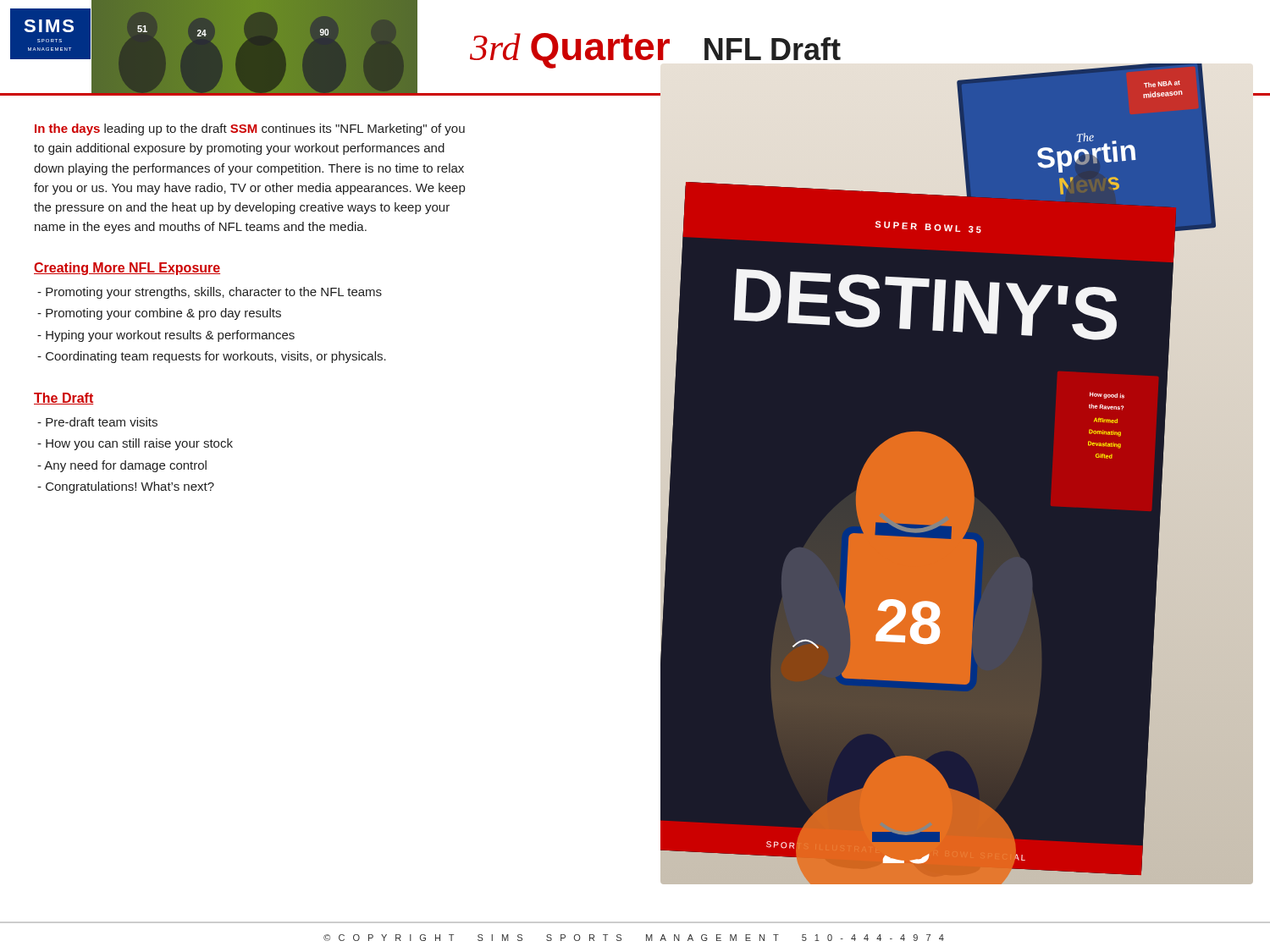The image size is (1270, 952).
Task: Locate the text starting "In the days leading up to"
Action: [x=250, y=177]
